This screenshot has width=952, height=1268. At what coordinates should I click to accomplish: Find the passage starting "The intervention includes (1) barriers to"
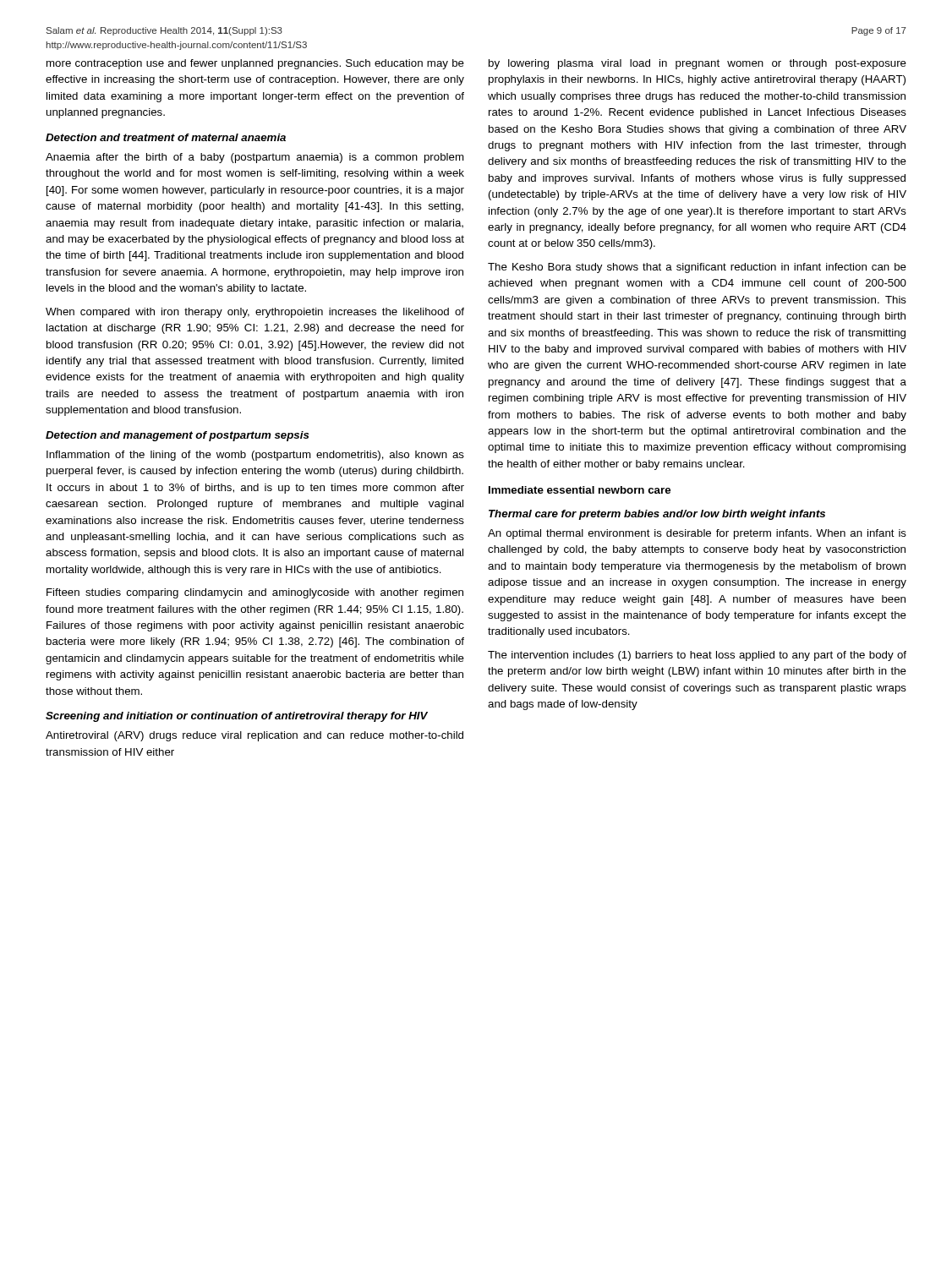pyautogui.click(x=697, y=679)
